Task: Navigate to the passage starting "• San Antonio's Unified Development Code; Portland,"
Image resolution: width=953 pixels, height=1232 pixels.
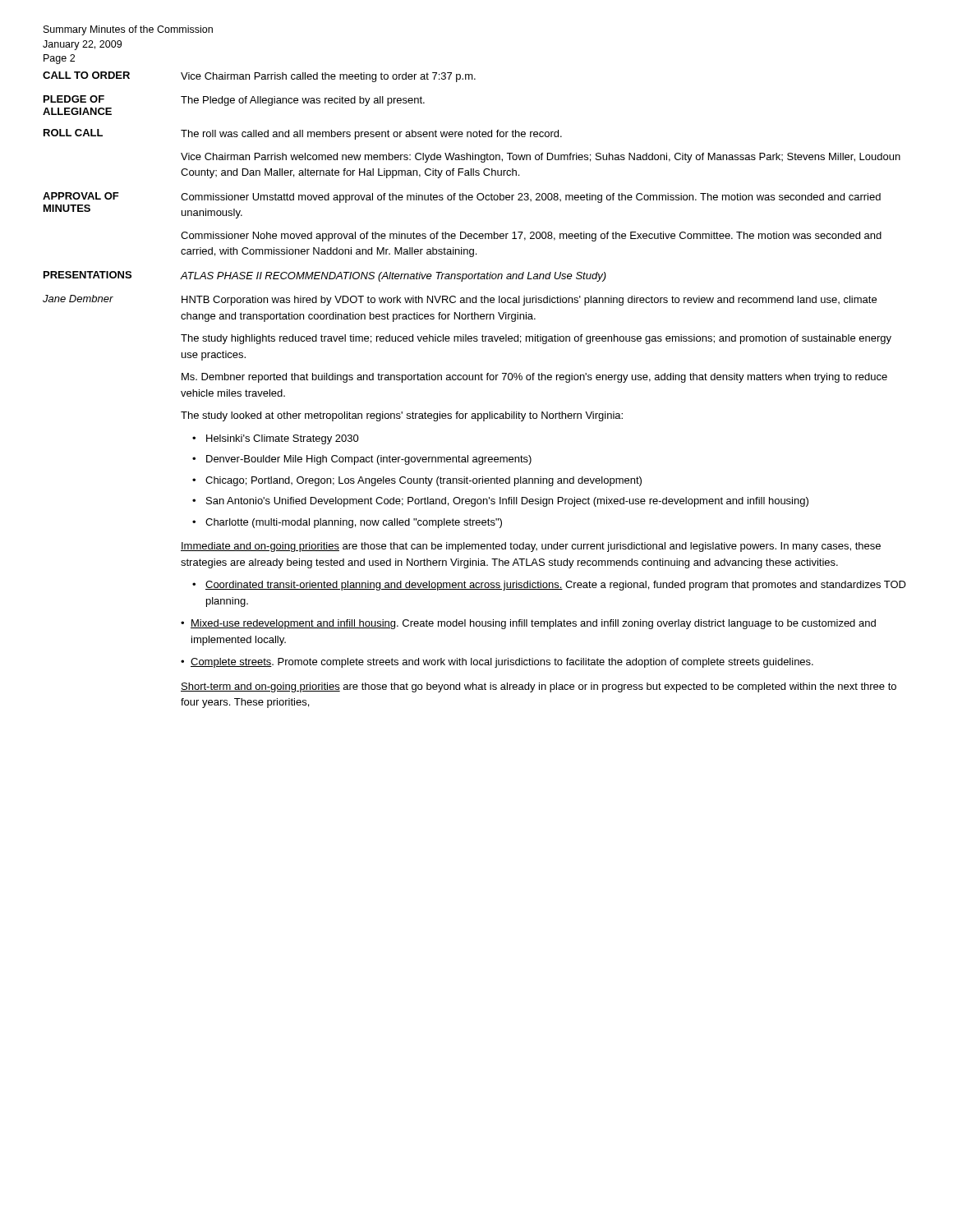Action: 551,501
